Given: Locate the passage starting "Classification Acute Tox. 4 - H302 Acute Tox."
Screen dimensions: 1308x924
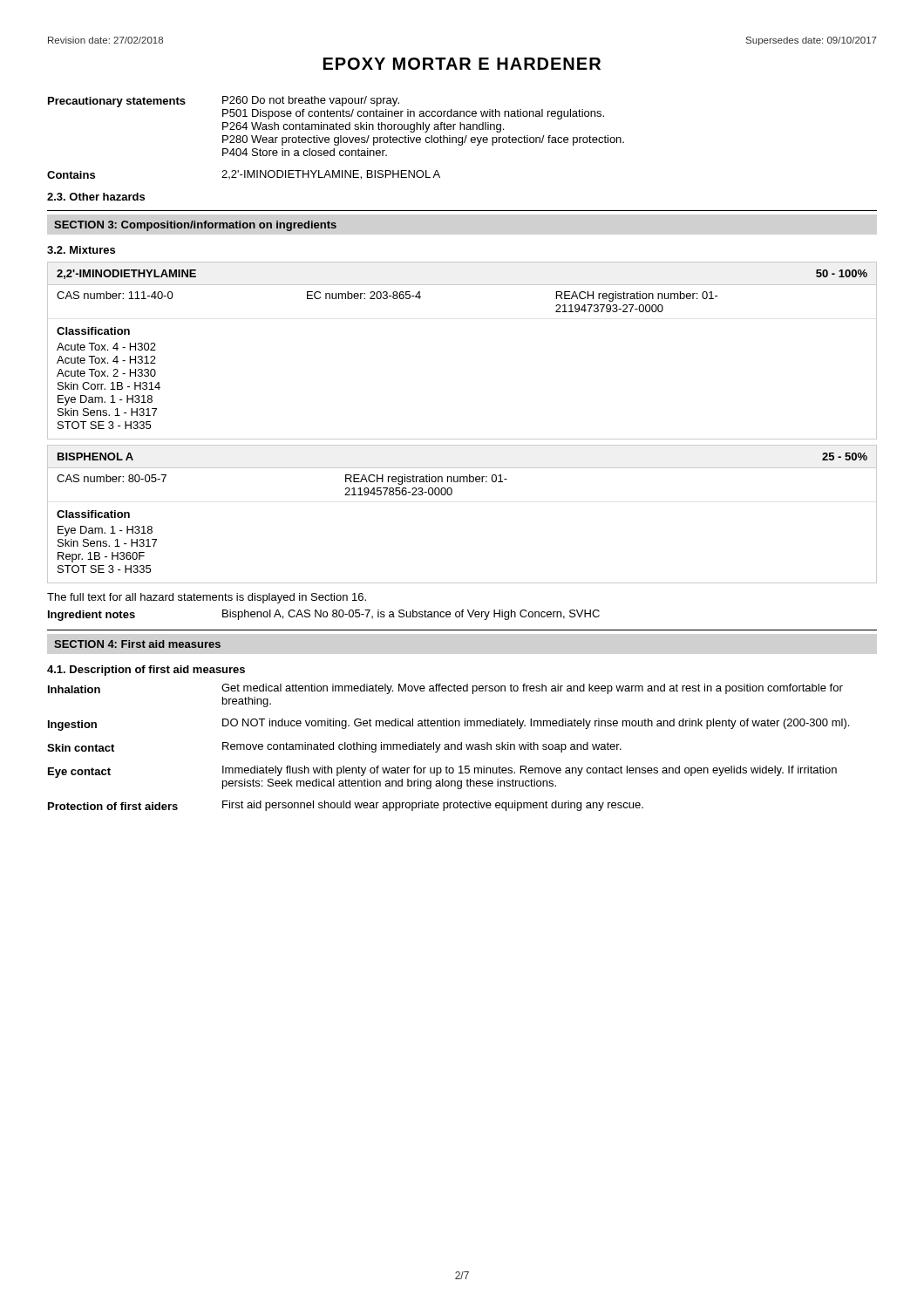Looking at the screenshot, I should (x=93, y=331).
